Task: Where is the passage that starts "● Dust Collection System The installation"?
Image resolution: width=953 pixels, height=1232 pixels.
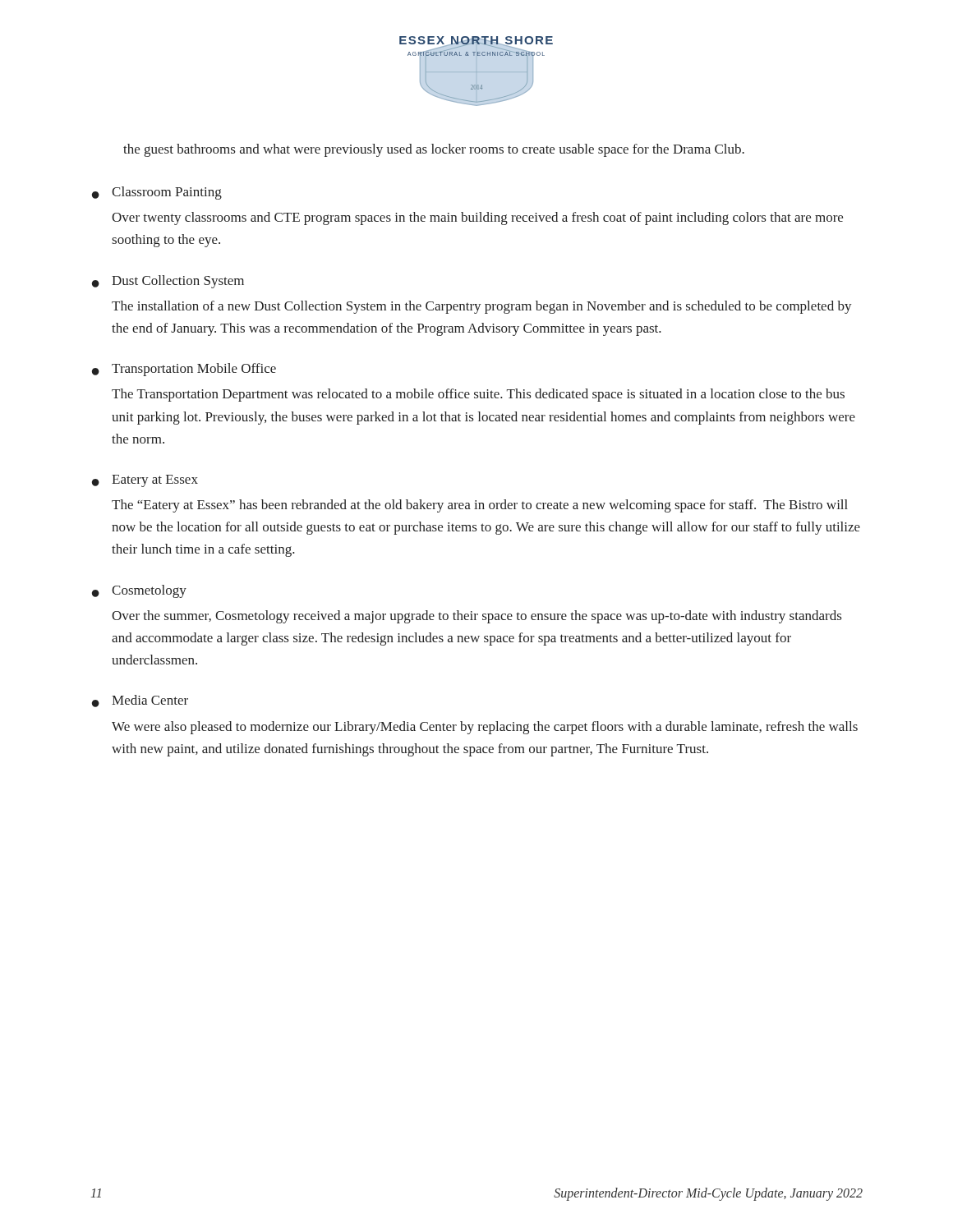Action: tap(476, 304)
